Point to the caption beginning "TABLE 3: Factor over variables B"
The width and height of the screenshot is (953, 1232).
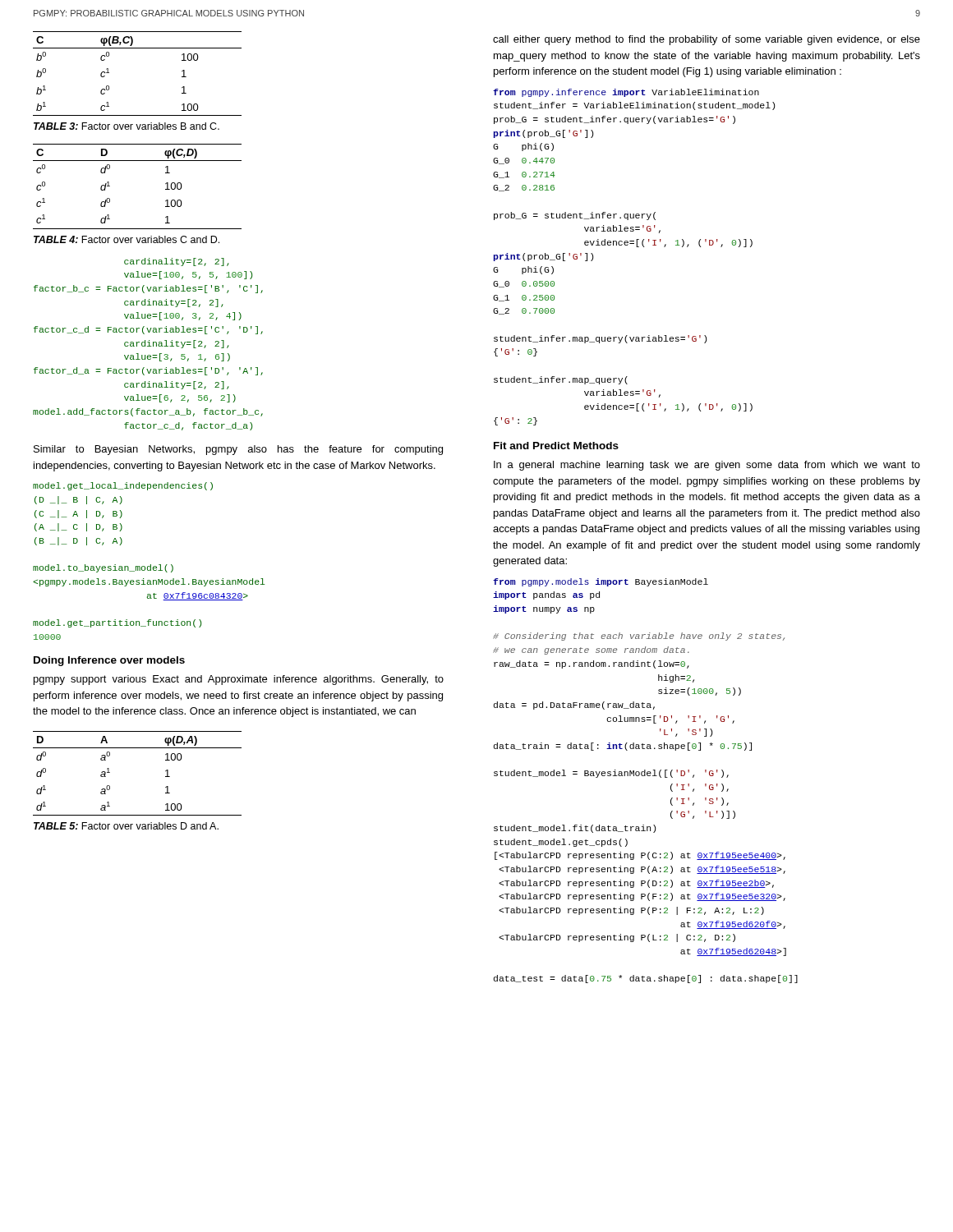pyautogui.click(x=126, y=127)
